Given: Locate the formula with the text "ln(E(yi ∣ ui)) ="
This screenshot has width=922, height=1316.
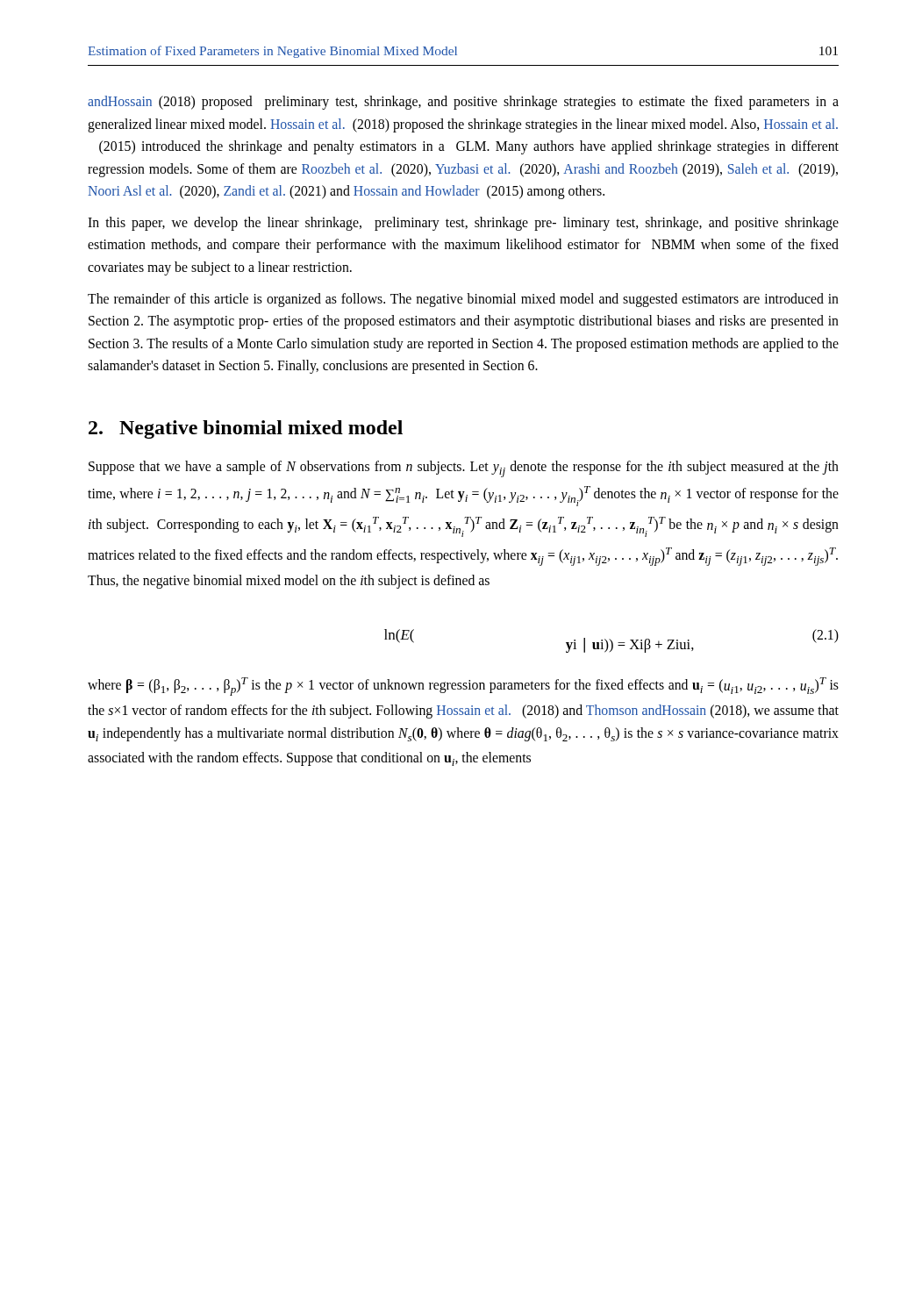Looking at the screenshot, I should 611,641.
